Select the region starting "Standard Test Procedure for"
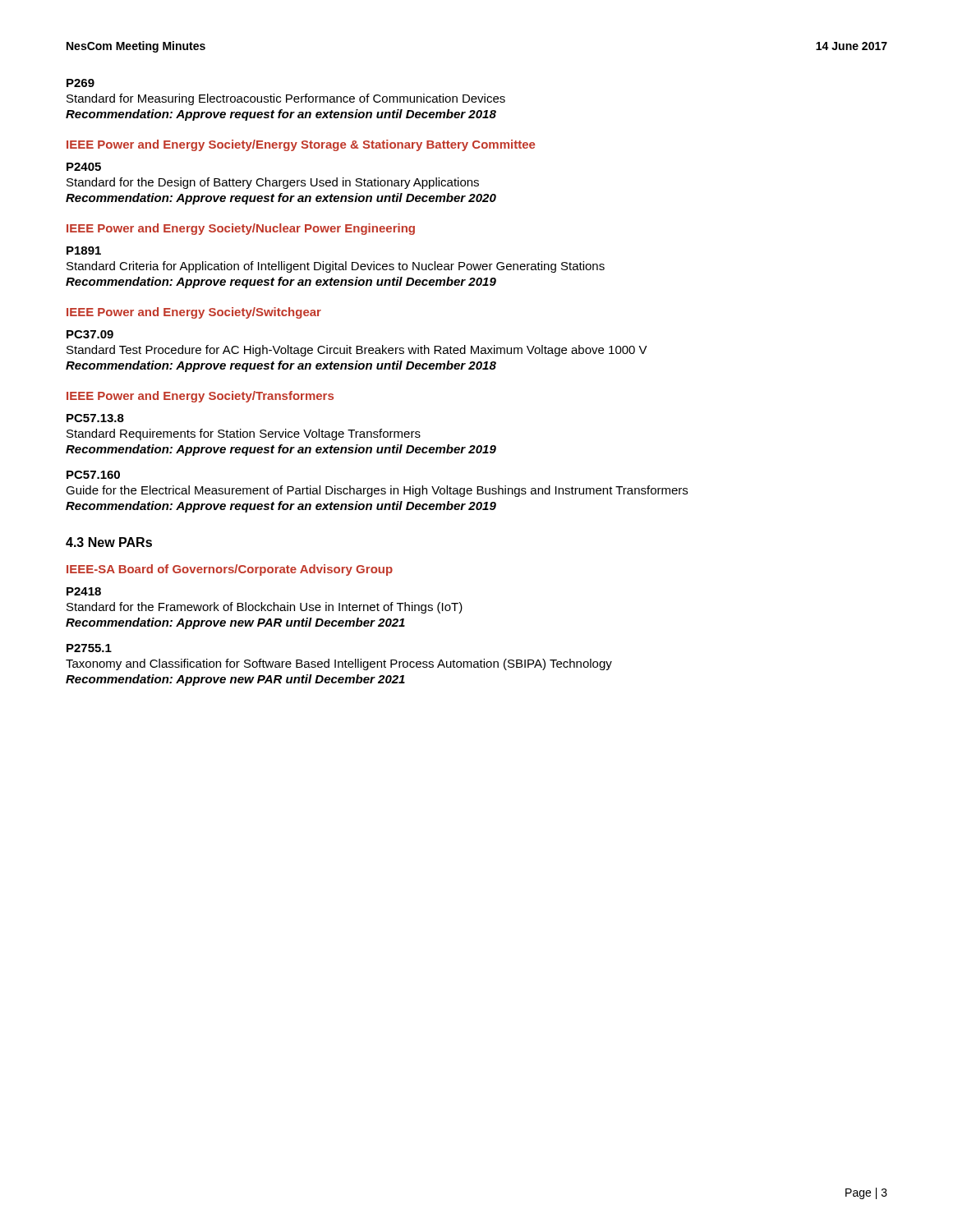This screenshot has height=1232, width=953. pos(356,349)
